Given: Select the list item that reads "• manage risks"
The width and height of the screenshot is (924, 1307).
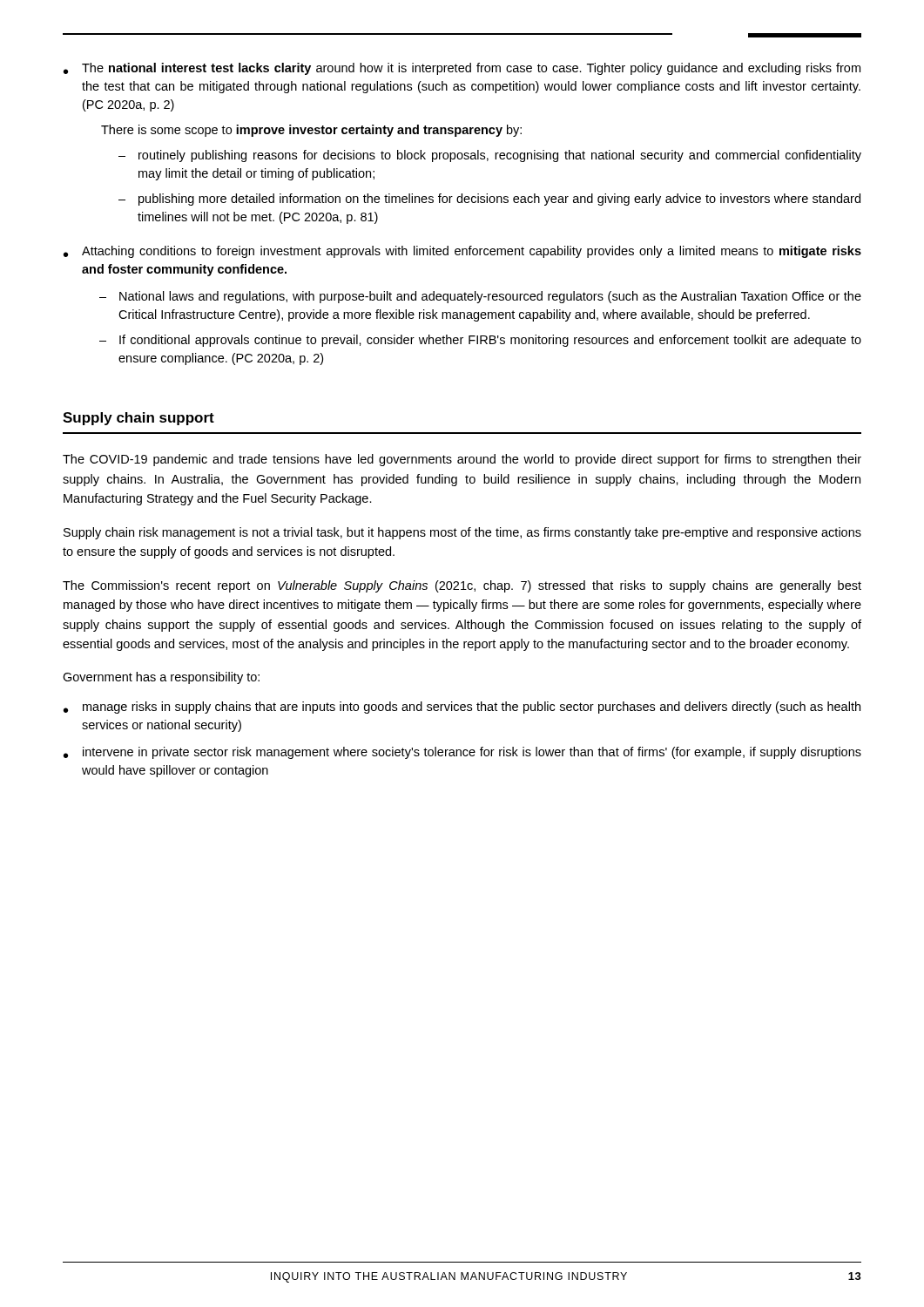Looking at the screenshot, I should pyautogui.click(x=462, y=716).
